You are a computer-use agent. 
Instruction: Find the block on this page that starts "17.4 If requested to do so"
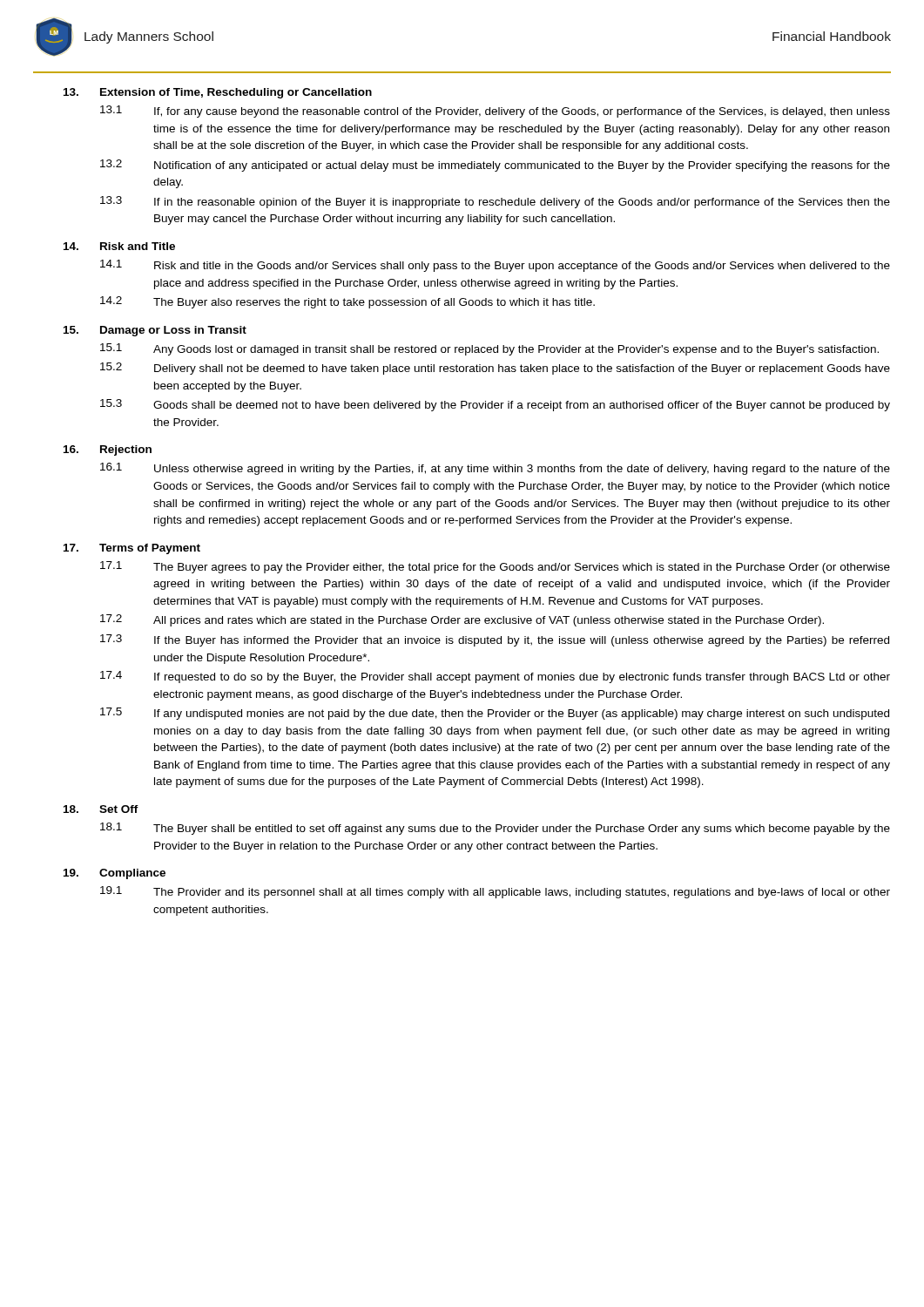(x=476, y=685)
